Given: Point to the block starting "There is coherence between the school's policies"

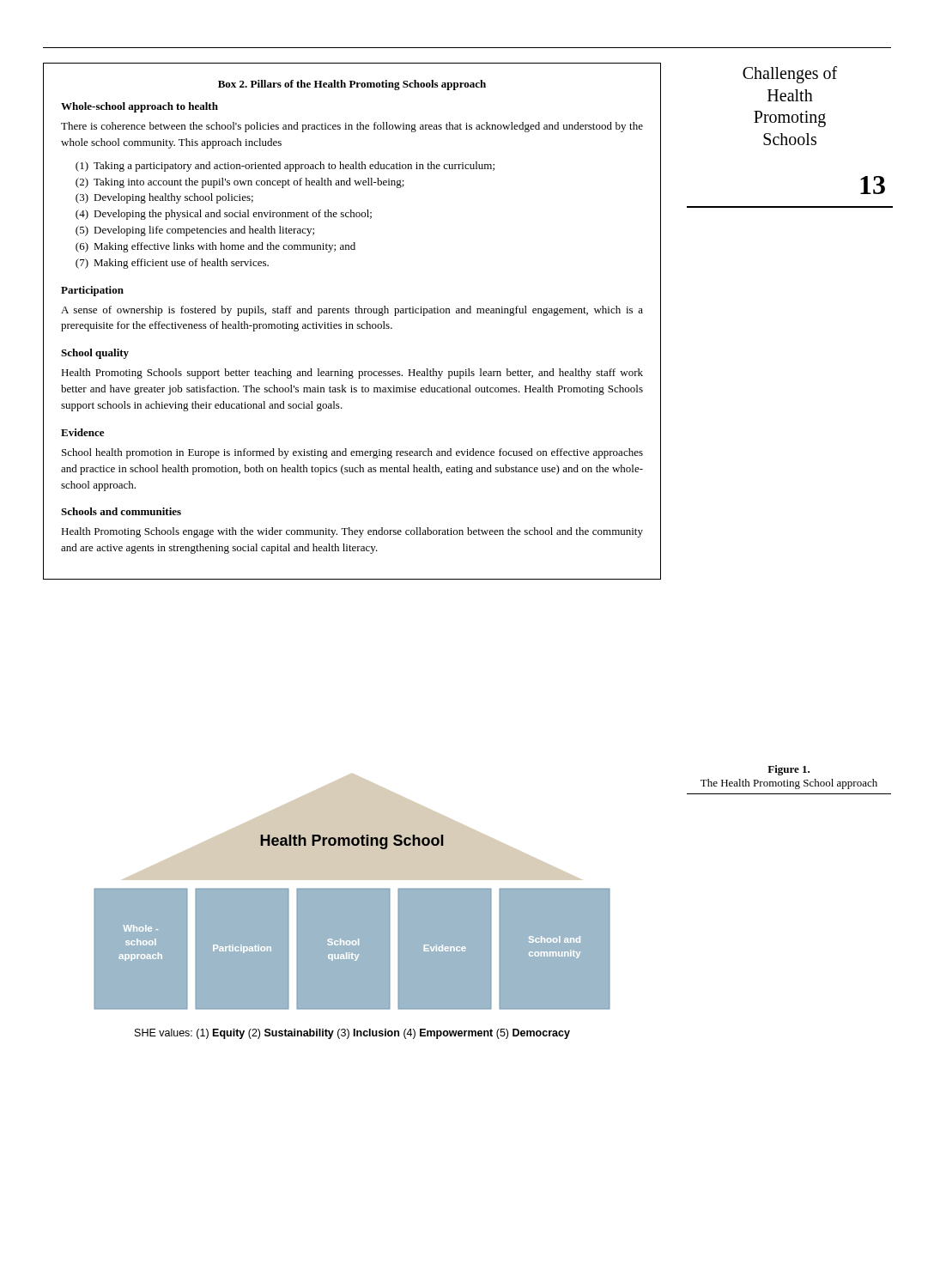Looking at the screenshot, I should [x=352, y=134].
